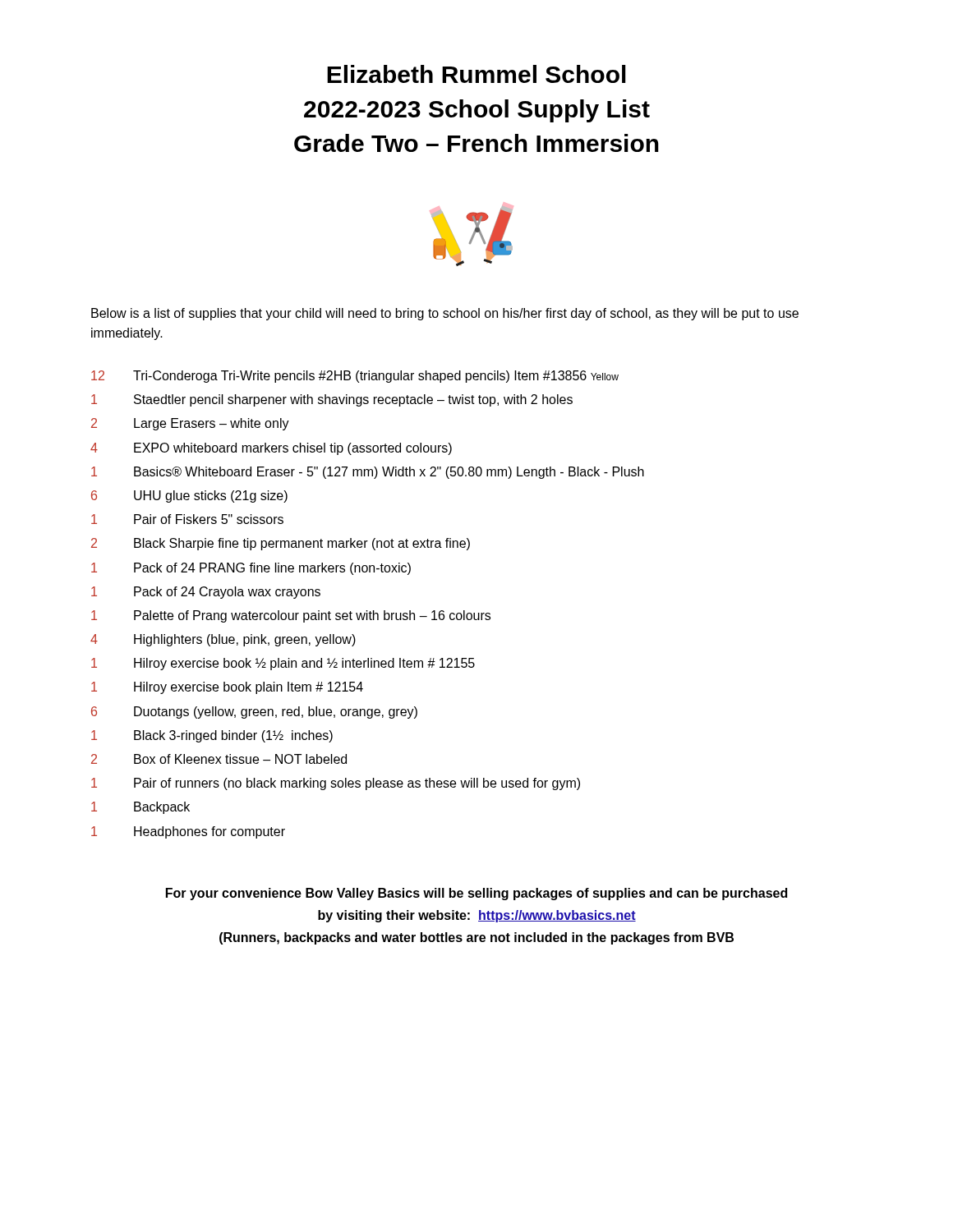953x1232 pixels.
Task: Find the list item with the text "1 Pack of 24 Crayola wax crayons"
Action: point(206,593)
